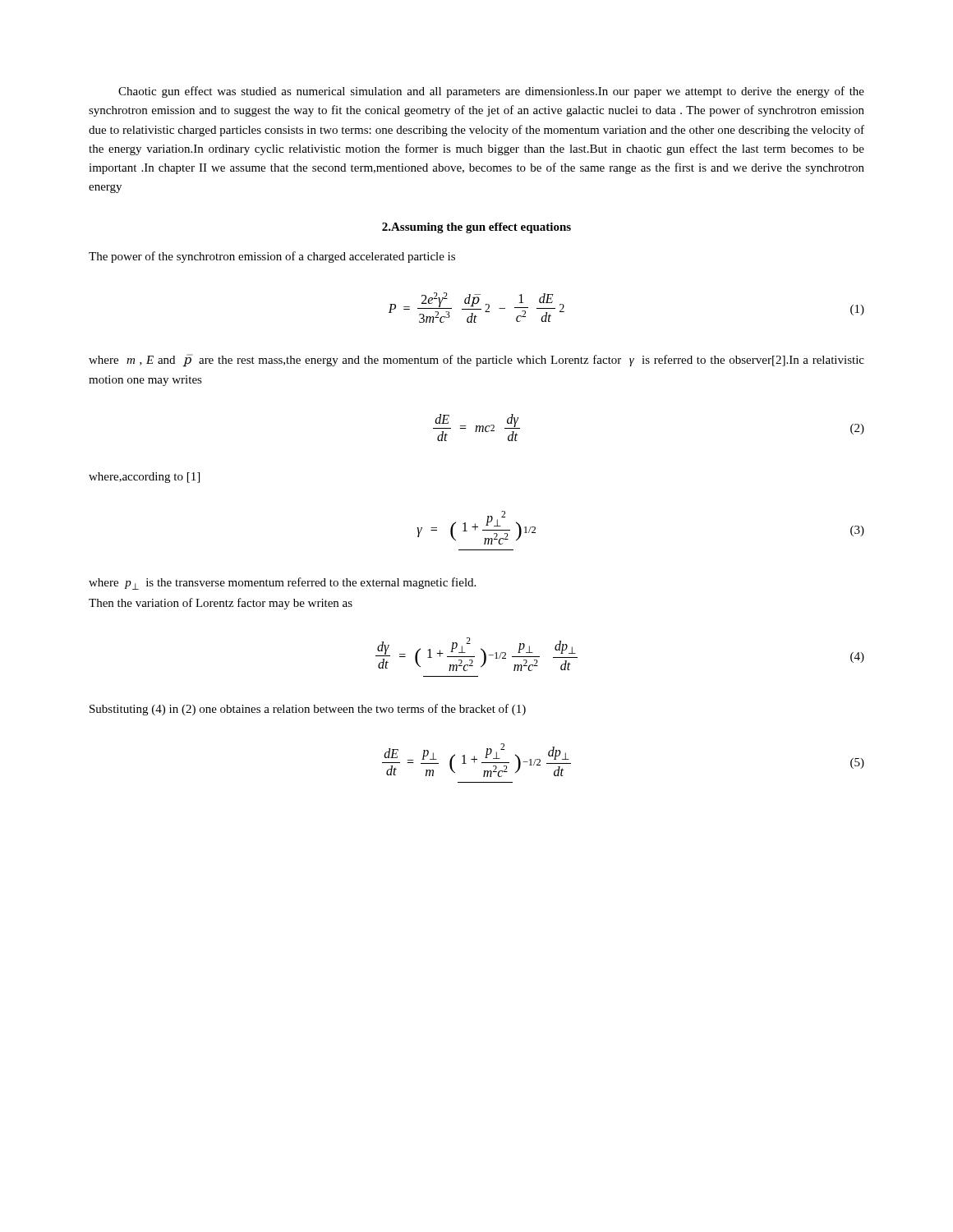
Task: Find the element starting "Chaotic gun effect"
Action: [x=476, y=139]
